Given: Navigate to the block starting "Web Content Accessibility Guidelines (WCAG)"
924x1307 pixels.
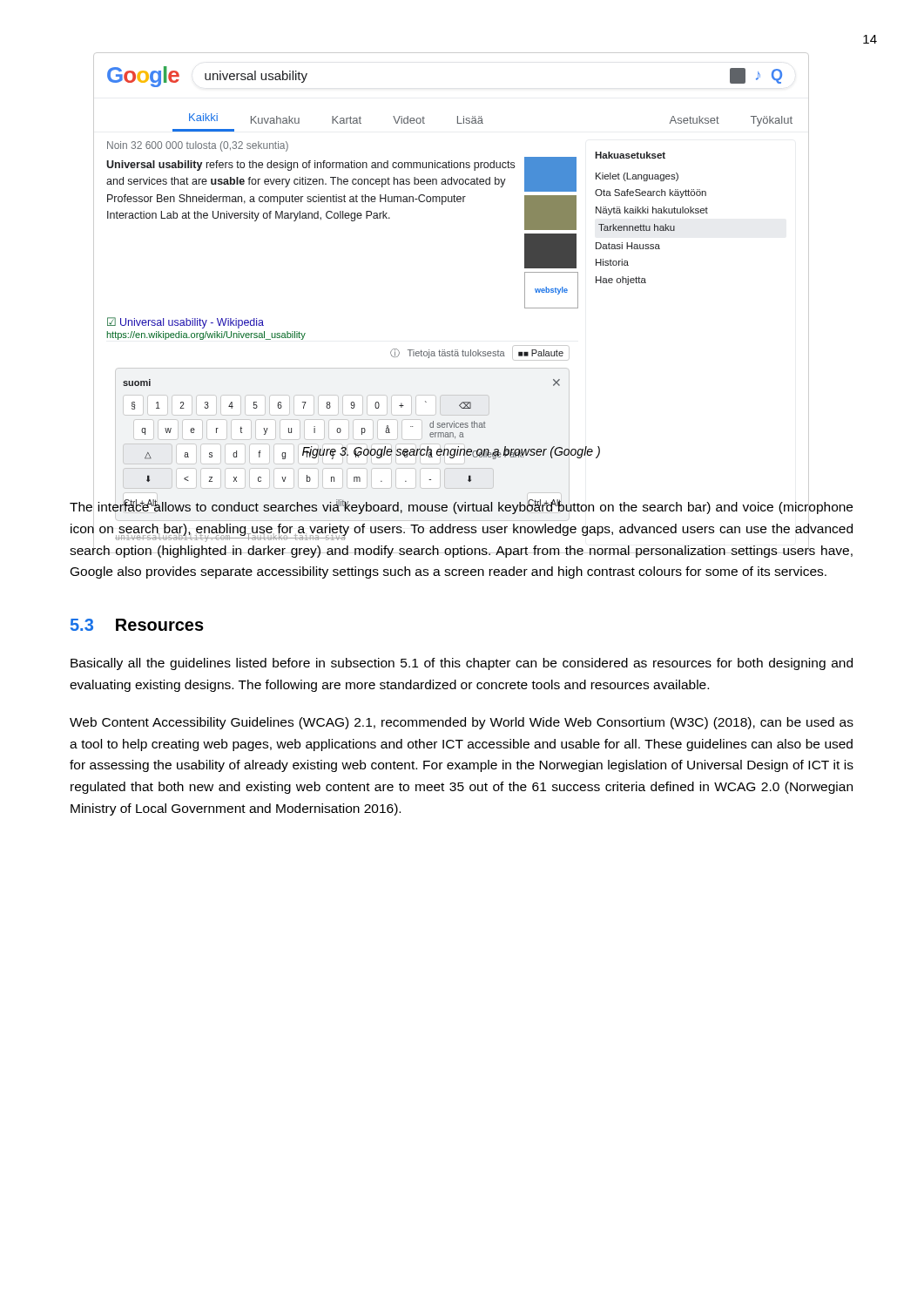Looking at the screenshot, I should point(462,765).
